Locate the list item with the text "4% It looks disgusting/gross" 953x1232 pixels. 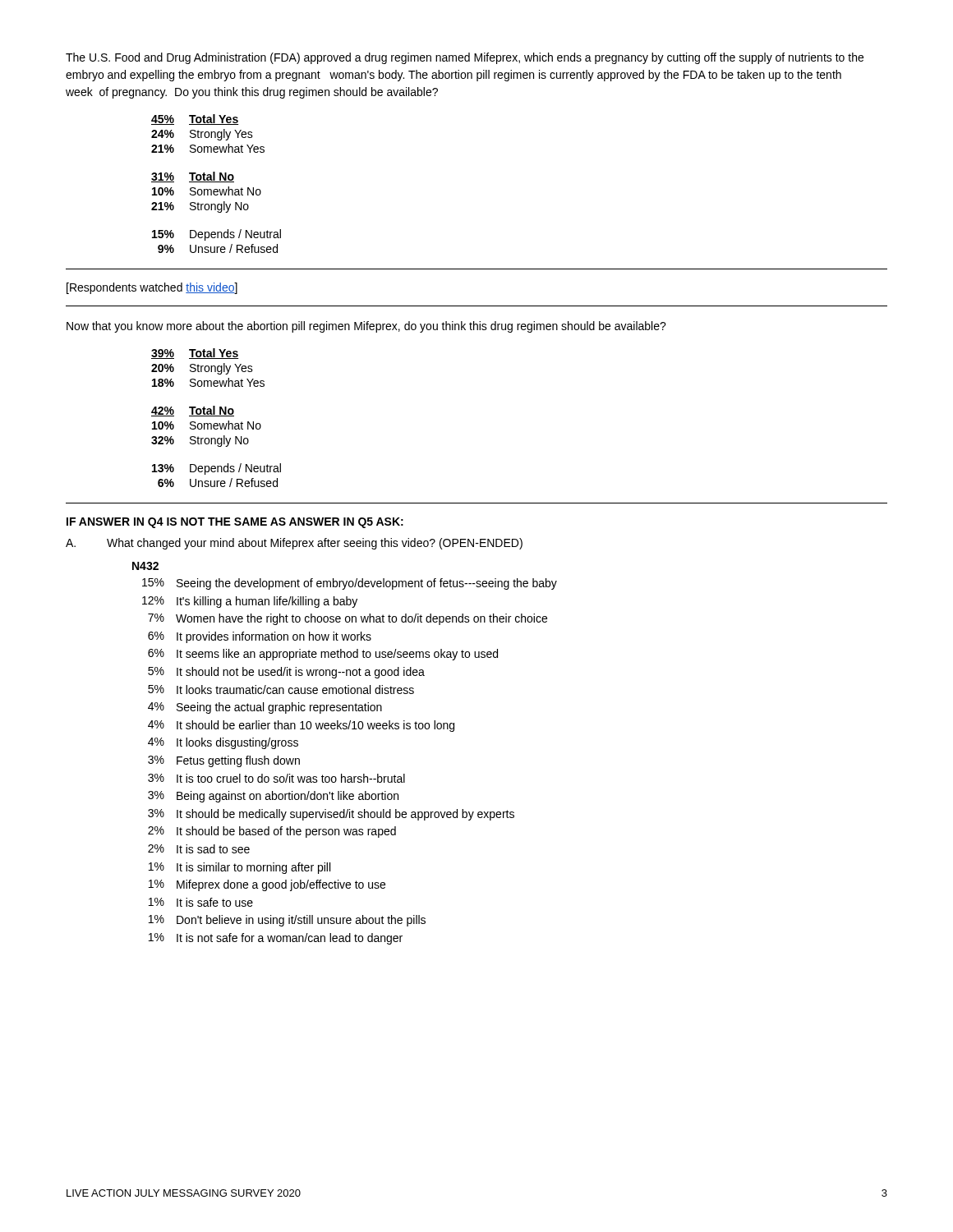[223, 743]
